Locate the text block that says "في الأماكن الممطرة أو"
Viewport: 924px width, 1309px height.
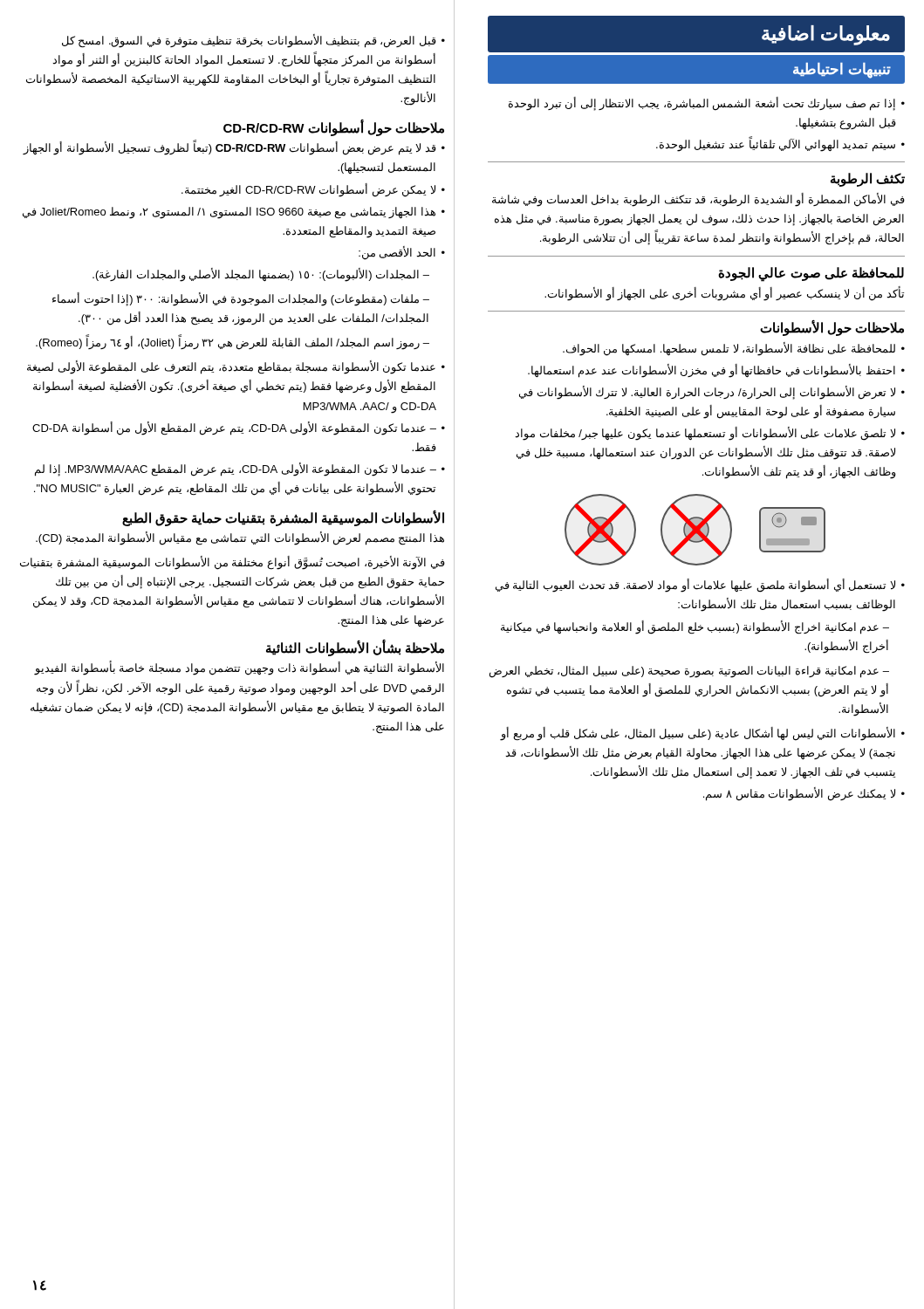point(698,219)
